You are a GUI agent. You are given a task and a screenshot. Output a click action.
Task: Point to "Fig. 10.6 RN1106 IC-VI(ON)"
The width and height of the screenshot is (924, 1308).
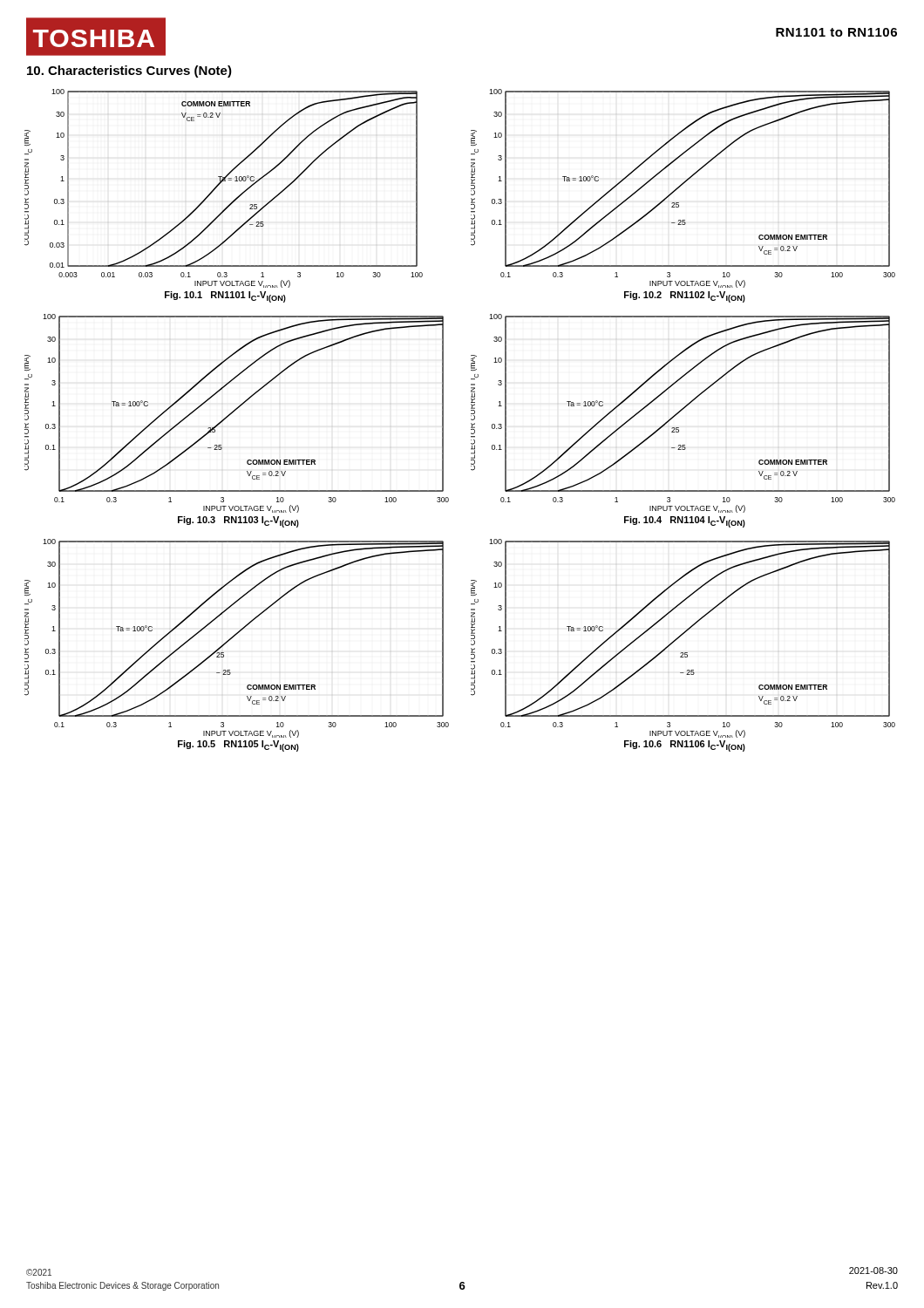[x=684, y=745]
